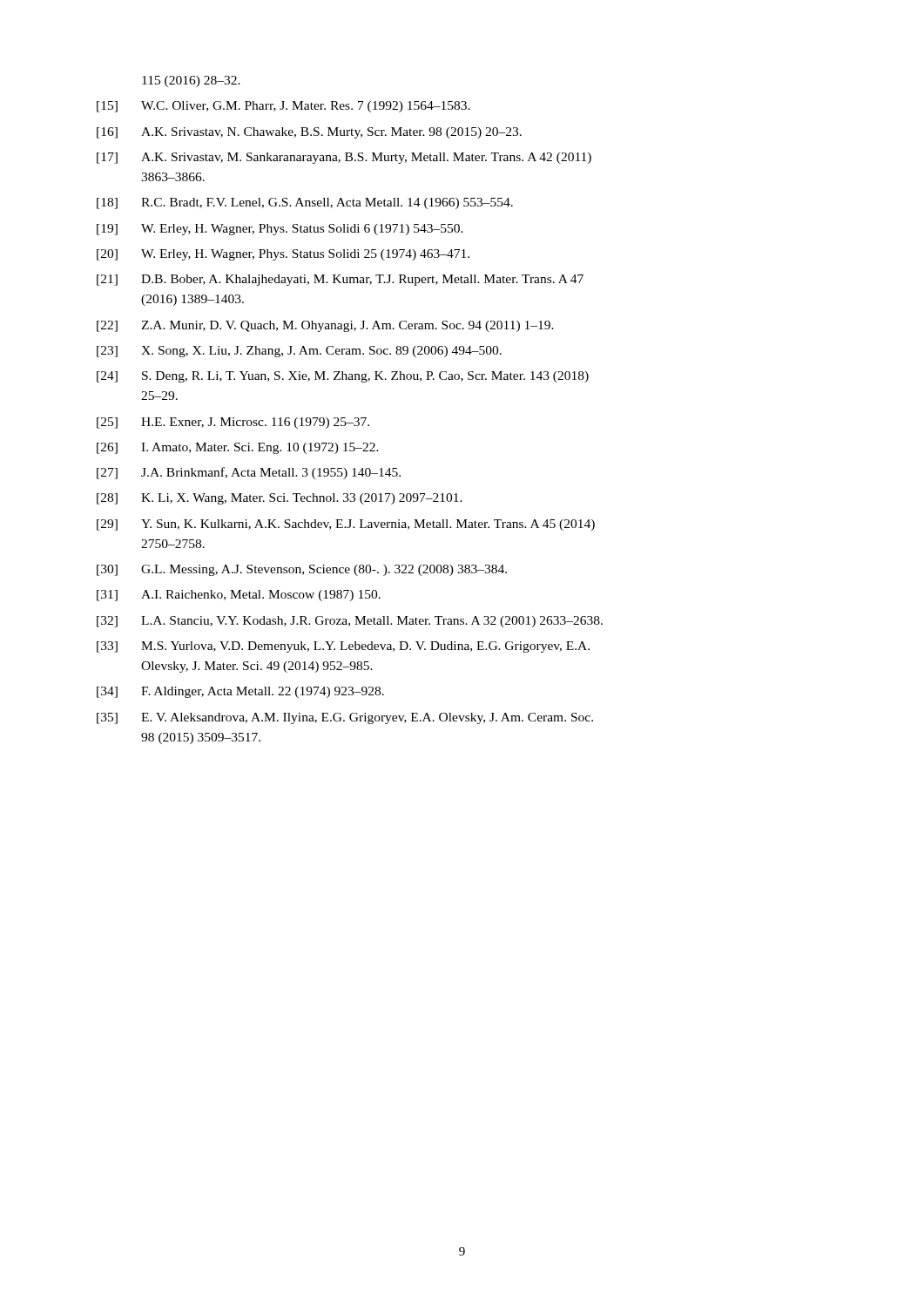Click on the element starting "[25] H.E. Exner, J. Microsc. 116 (1979)"
The image size is (924, 1307).
233,423
